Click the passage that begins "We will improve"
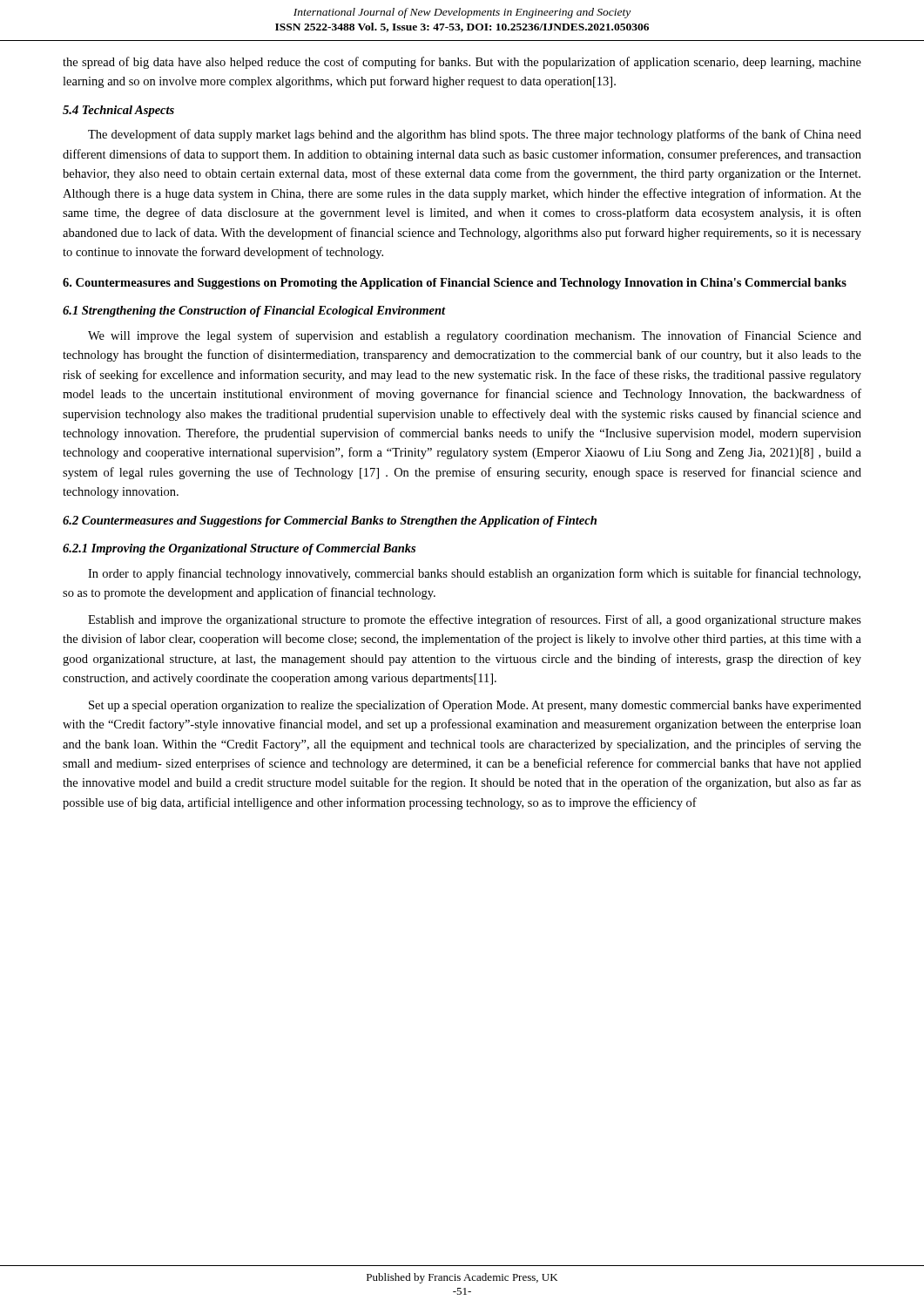The height and width of the screenshot is (1307, 924). 462,414
